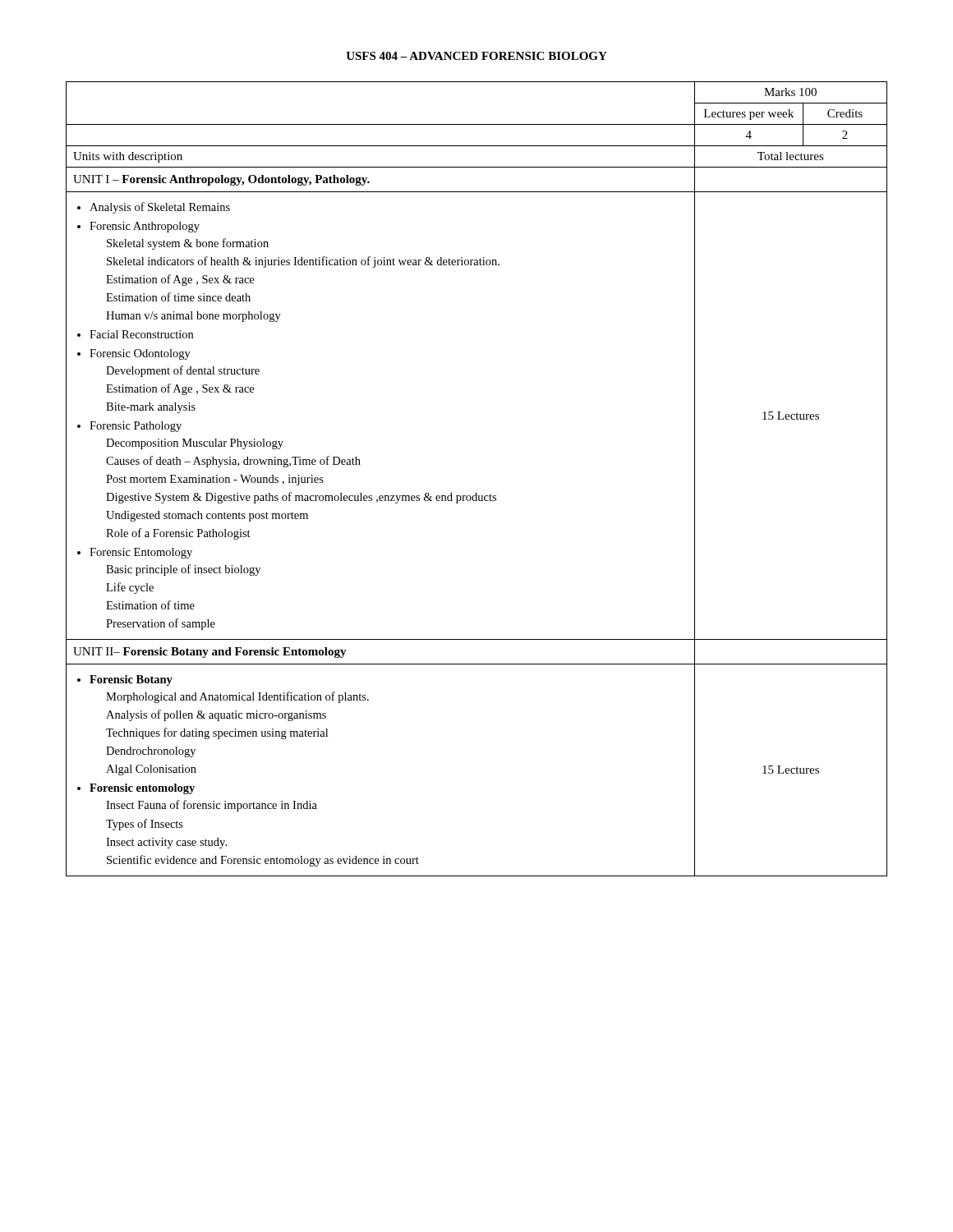
Task: Click the table
Action: tap(476, 479)
